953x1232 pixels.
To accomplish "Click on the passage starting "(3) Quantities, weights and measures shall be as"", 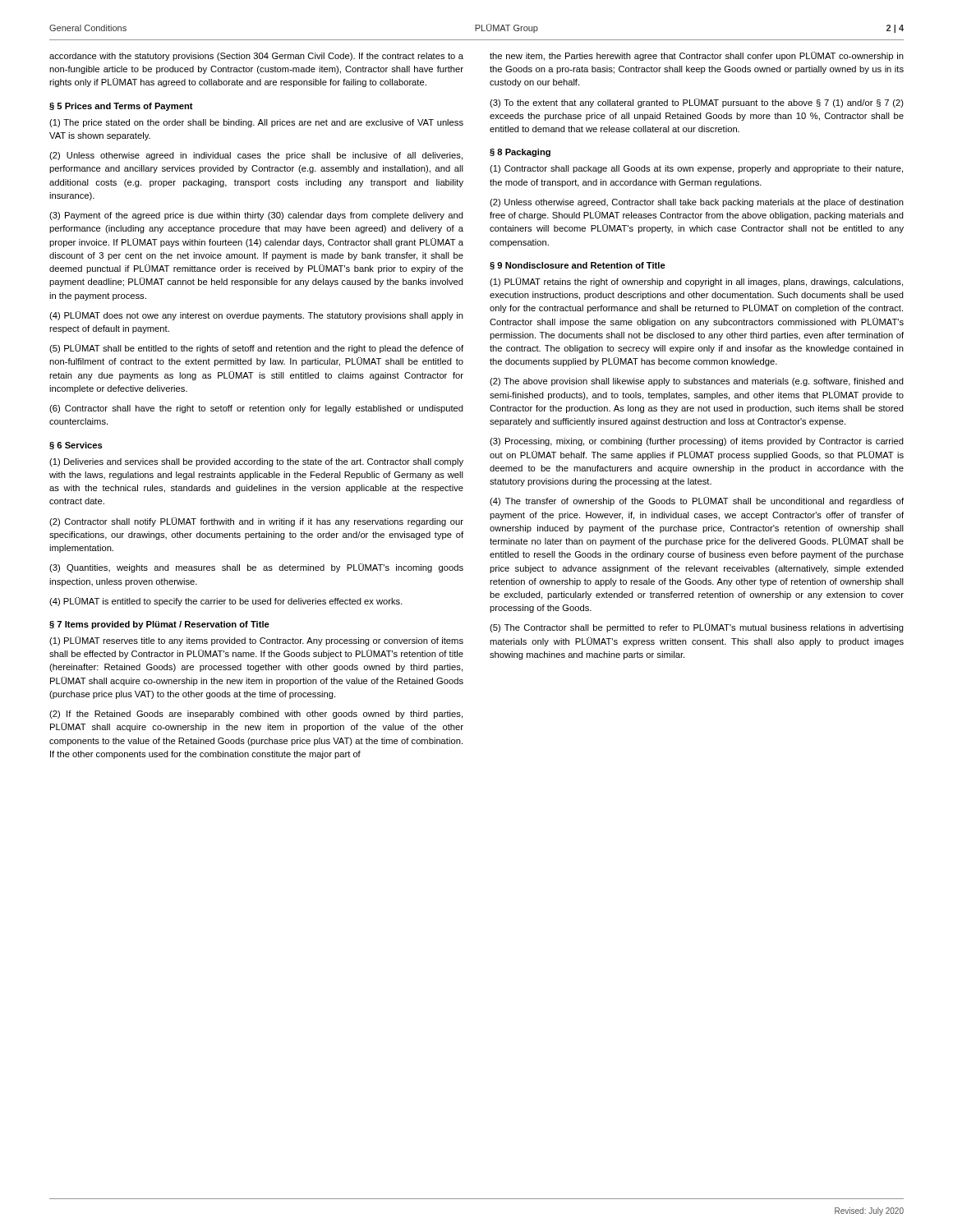I will pos(256,574).
